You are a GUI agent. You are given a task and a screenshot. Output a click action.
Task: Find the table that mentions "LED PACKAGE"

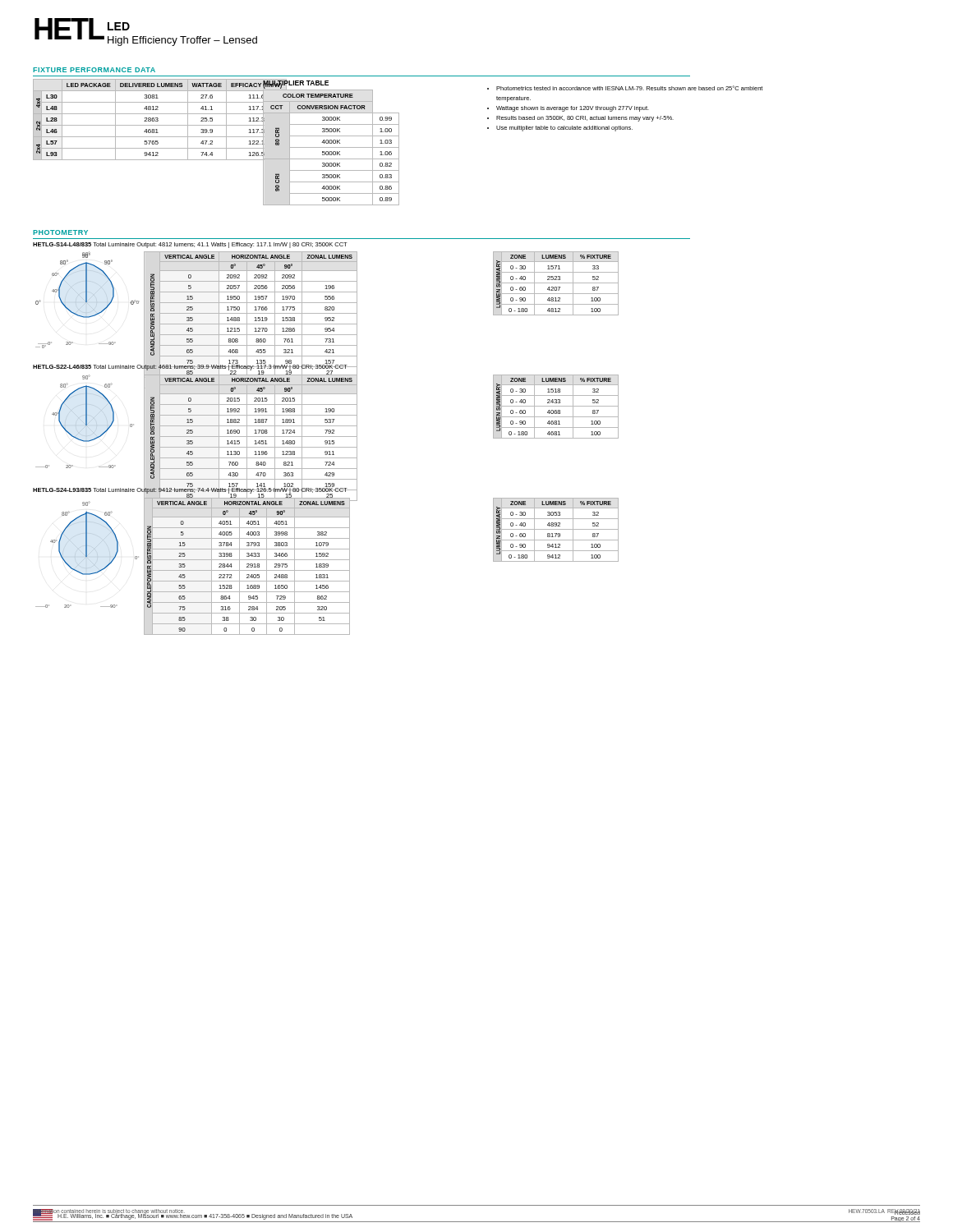pyautogui.click(x=160, y=120)
